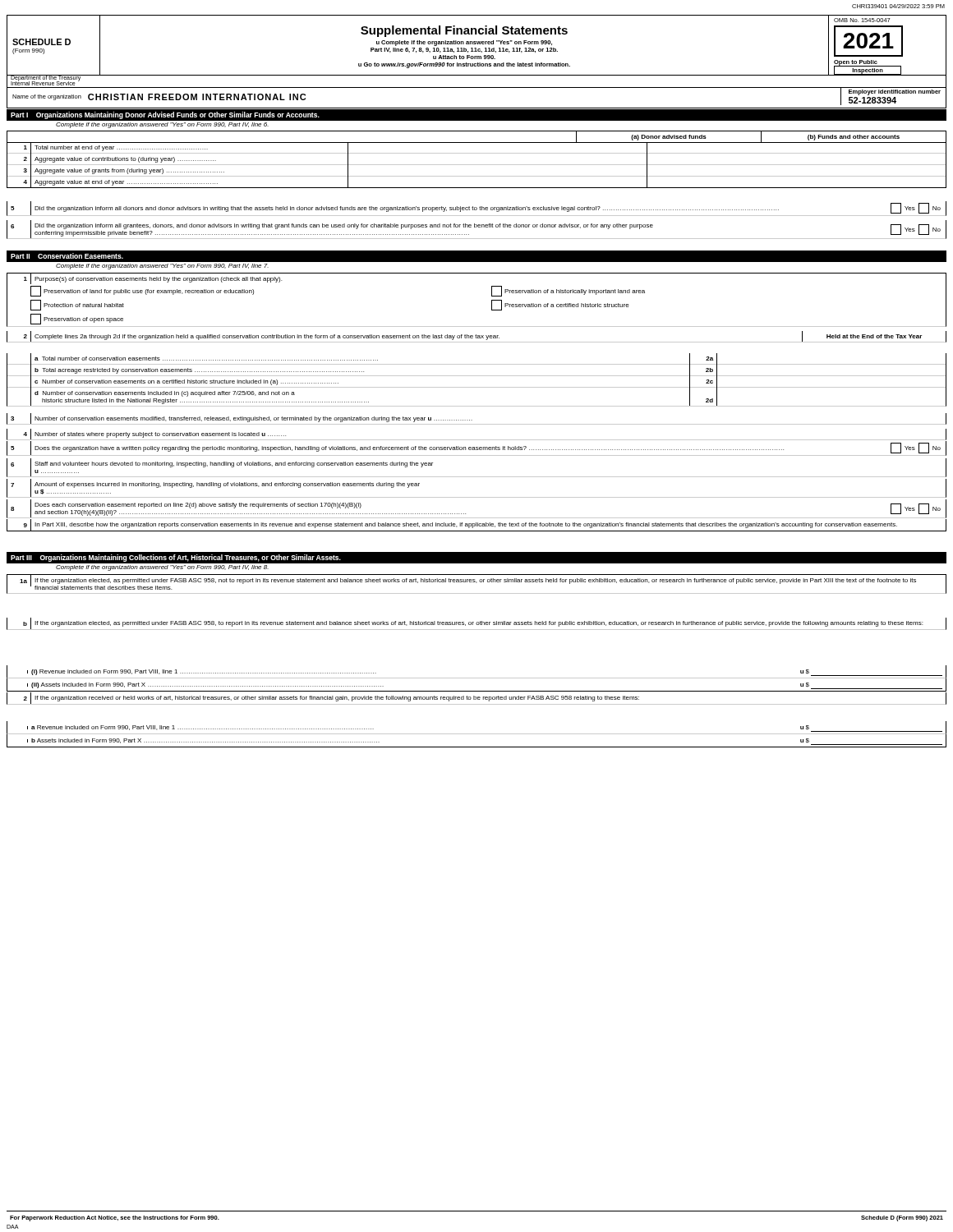Navigate to the passage starting "(i) Revenue included on Form 990,"
The height and width of the screenshot is (1232, 953).
(x=204, y=671)
